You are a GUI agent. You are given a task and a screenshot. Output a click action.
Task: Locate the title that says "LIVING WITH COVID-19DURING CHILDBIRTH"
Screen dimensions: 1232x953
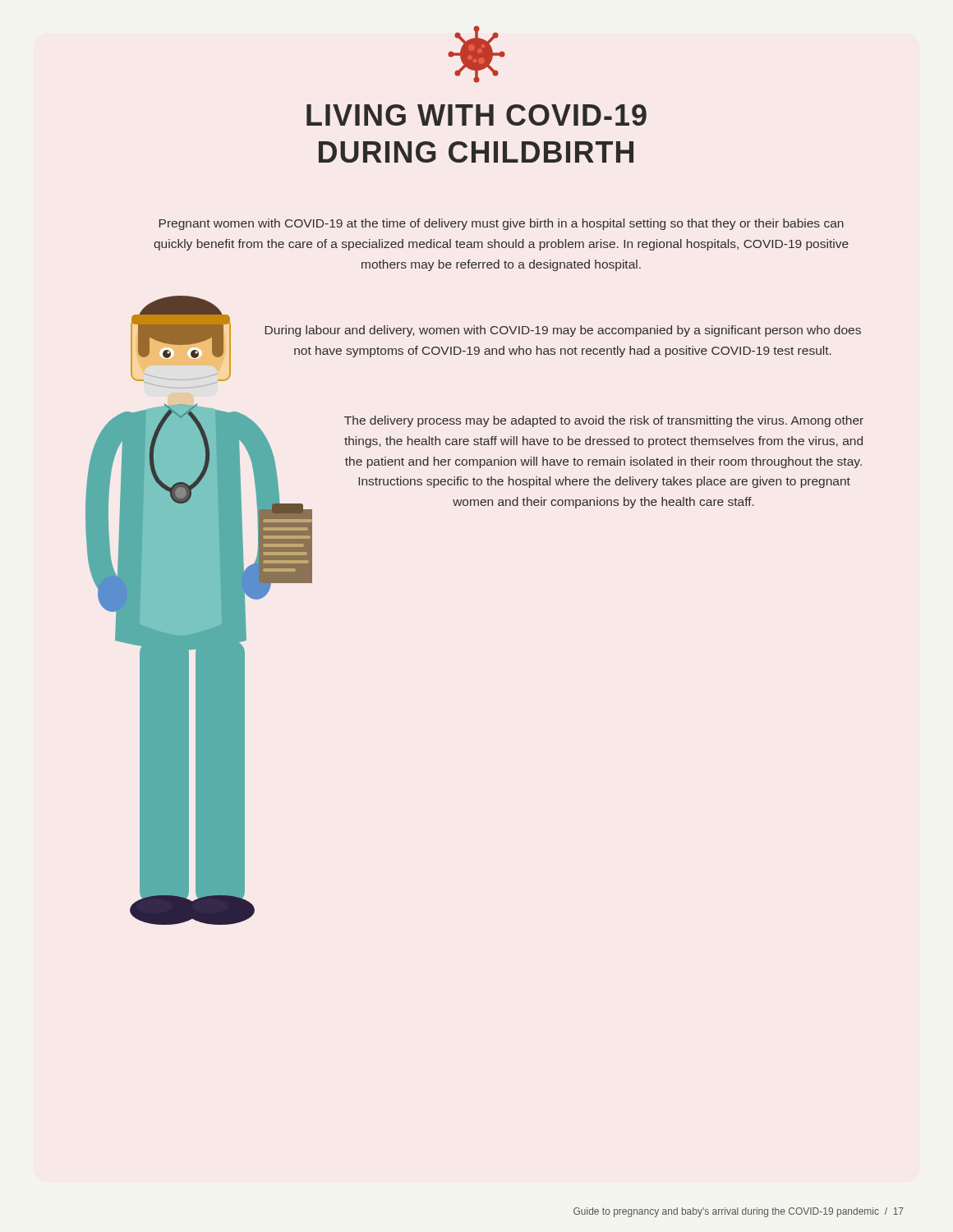476,134
